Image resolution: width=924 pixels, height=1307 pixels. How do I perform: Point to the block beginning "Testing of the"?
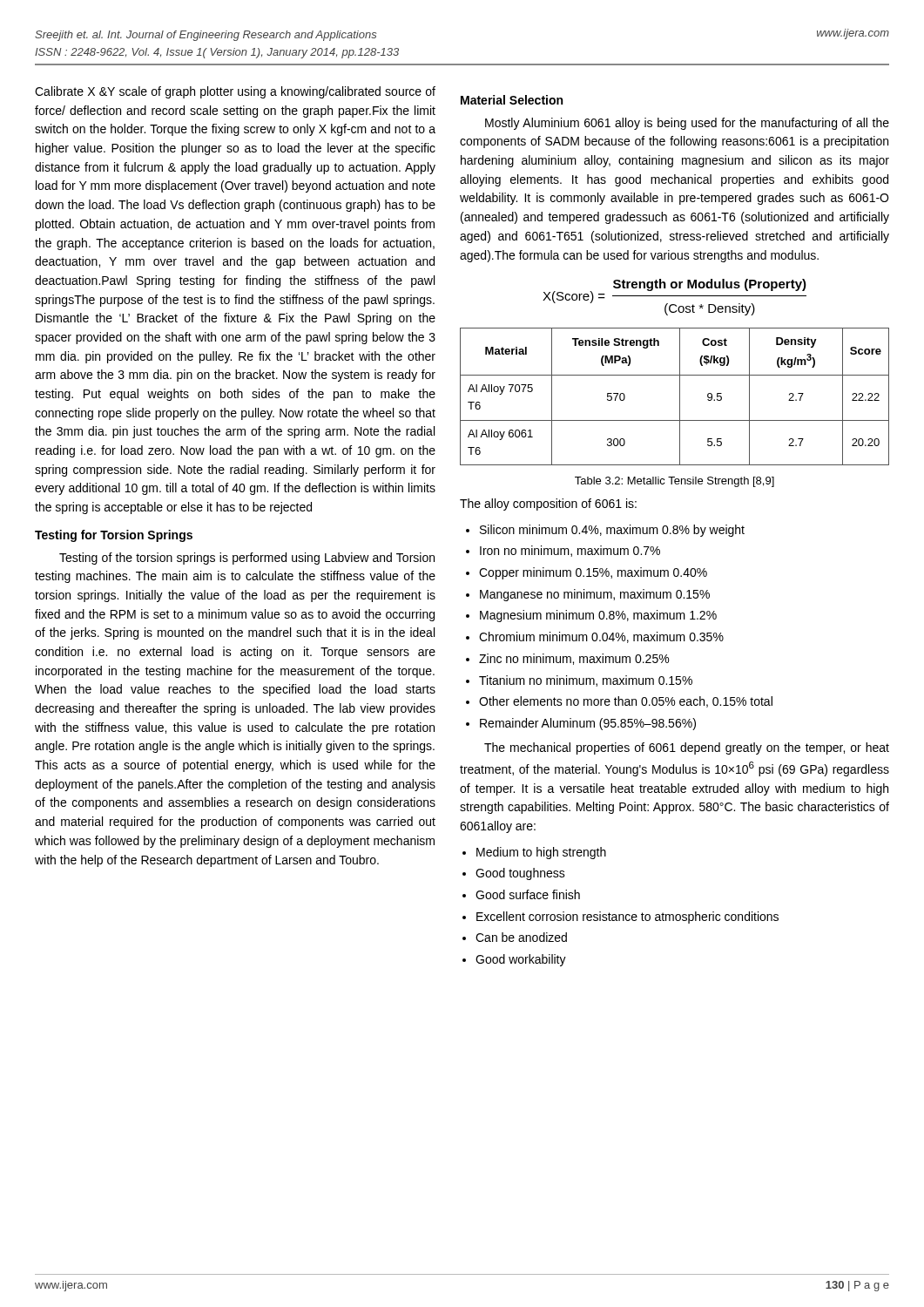(235, 709)
